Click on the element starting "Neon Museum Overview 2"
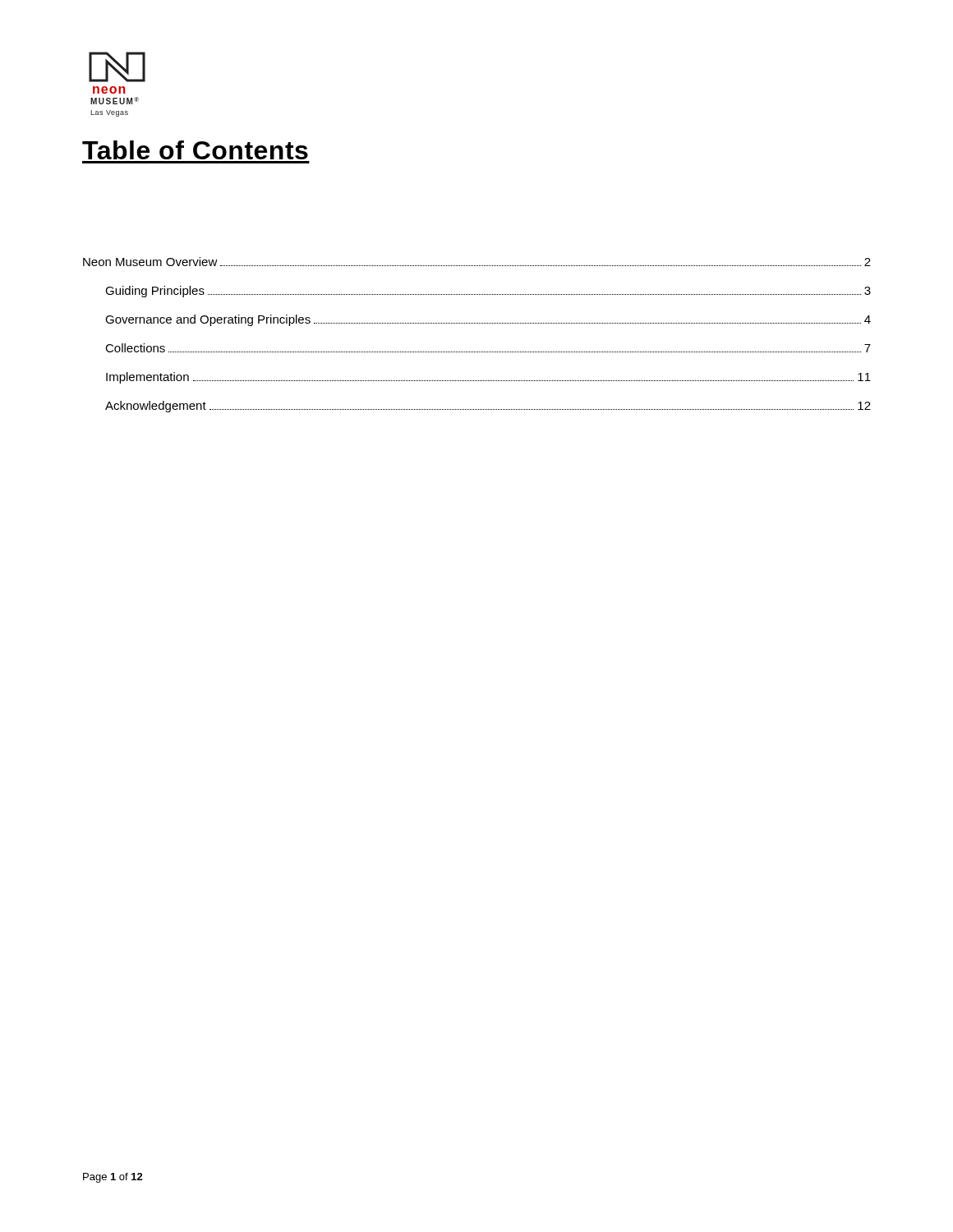Screen dimensions: 1232x953 (x=476, y=262)
